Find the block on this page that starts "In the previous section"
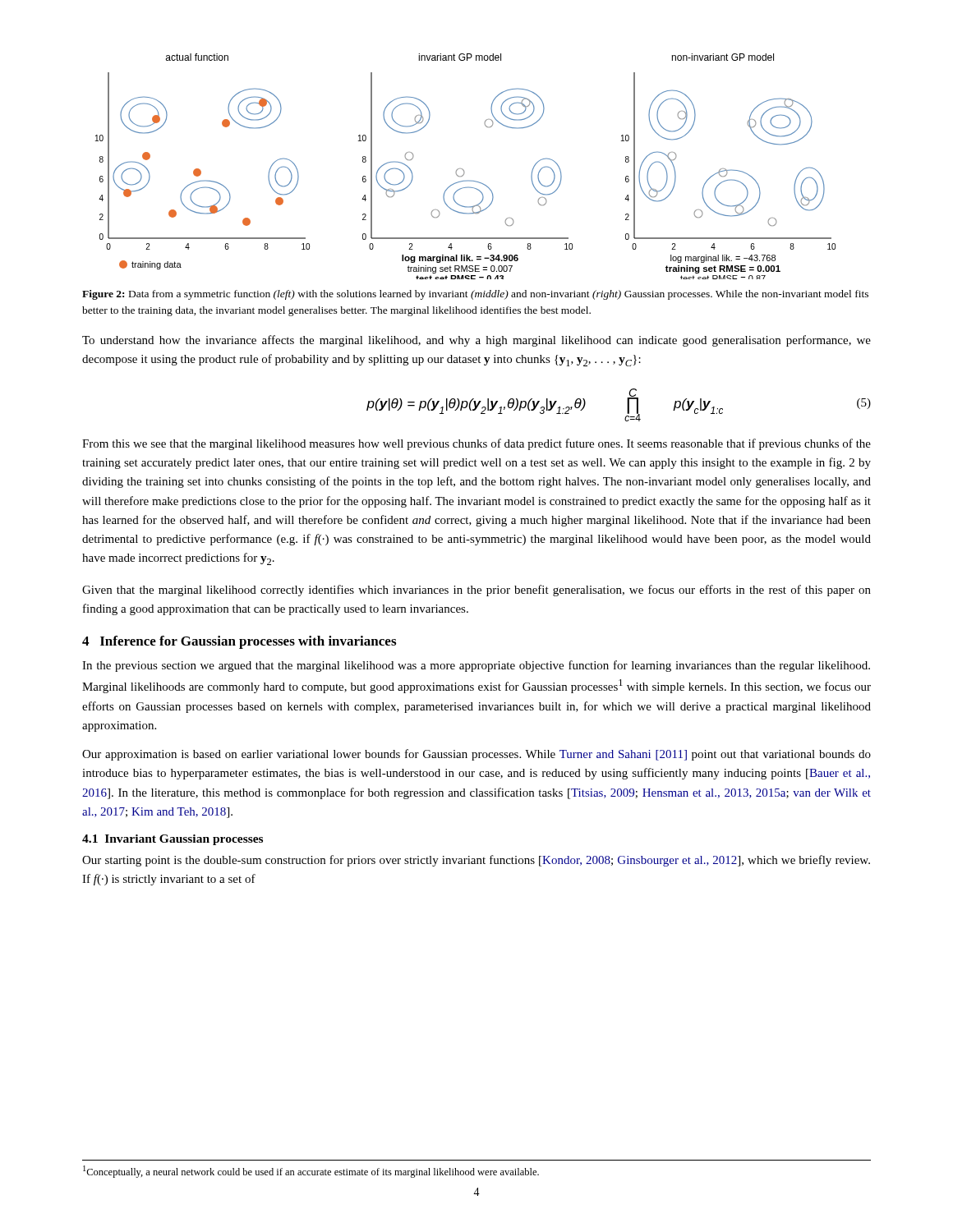Image resolution: width=953 pixels, height=1232 pixels. [x=476, y=695]
